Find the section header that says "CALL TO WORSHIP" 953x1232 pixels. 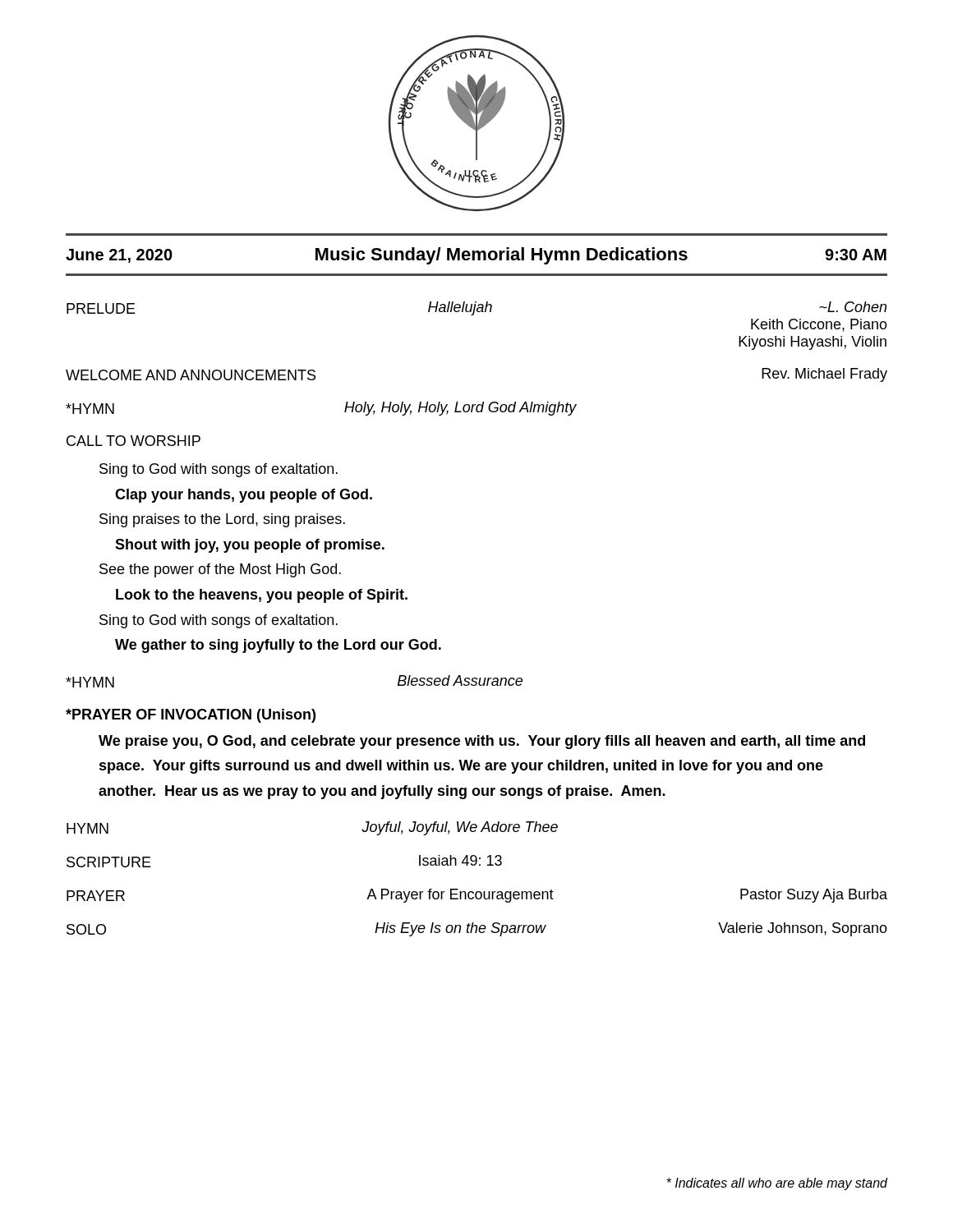pyautogui.click(x=133, y=441)
